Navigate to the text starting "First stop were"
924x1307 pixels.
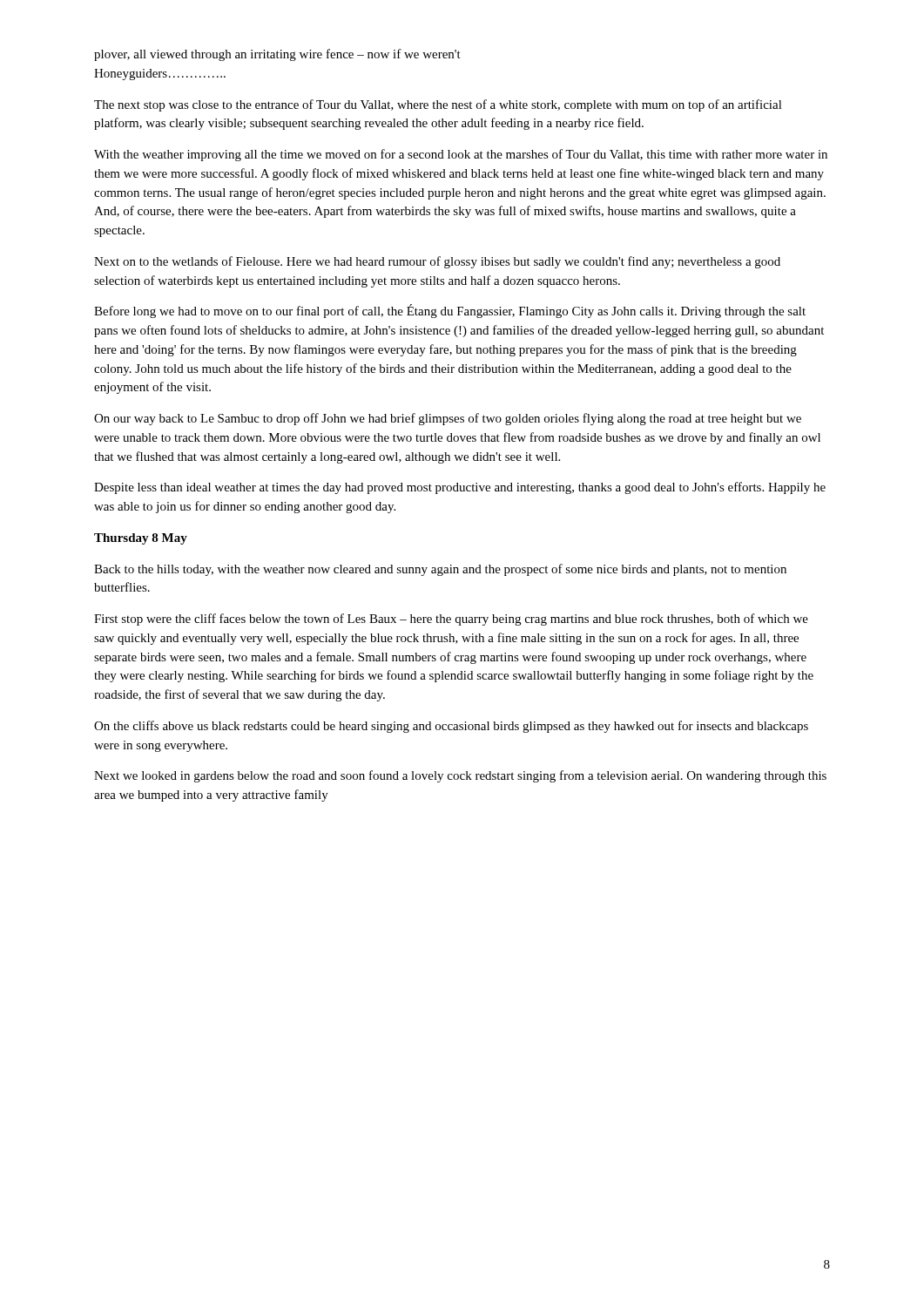tap(462, 657)
